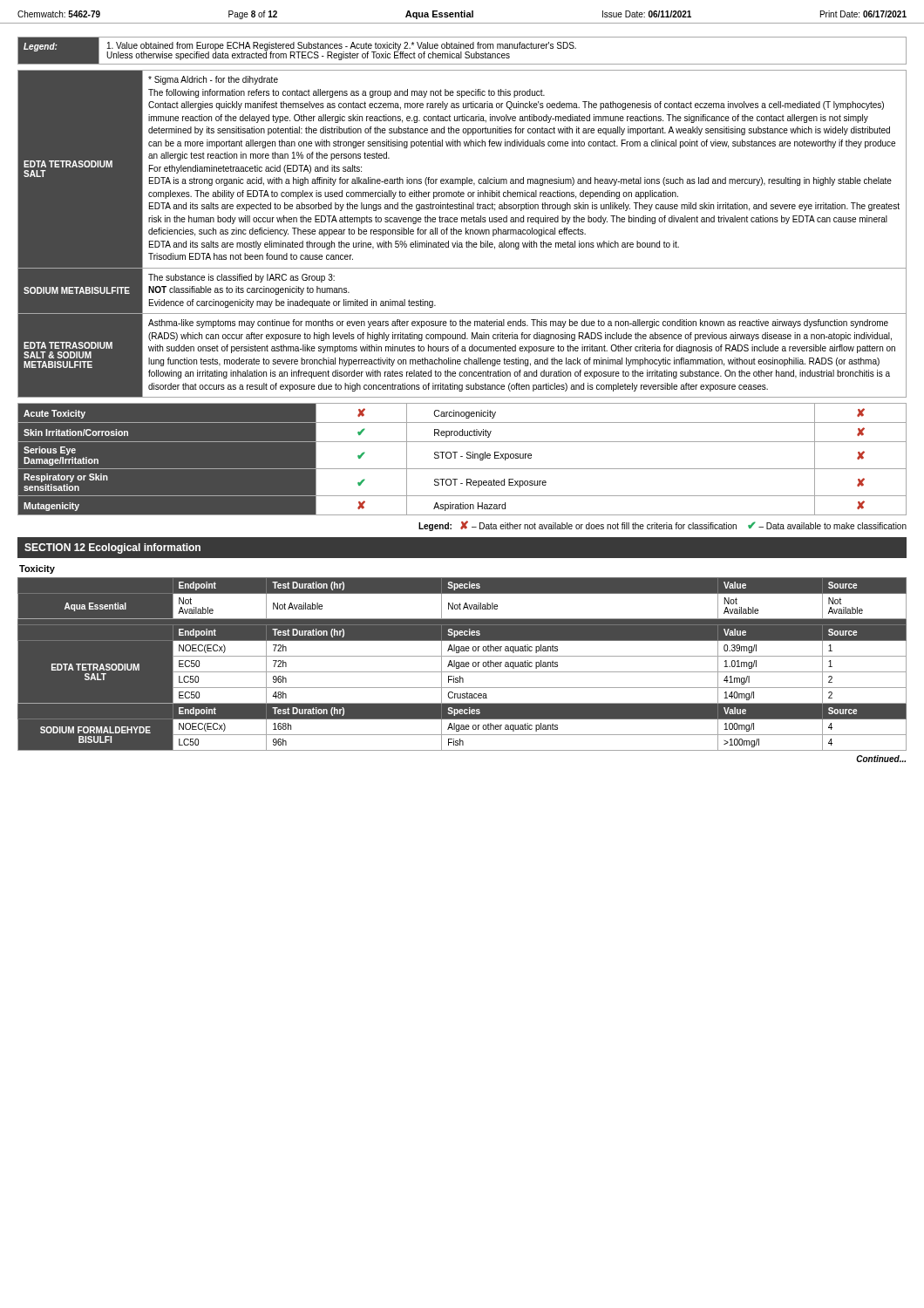
Task: Select a section header
Action: pyautogui.click(x=113, y=548)
